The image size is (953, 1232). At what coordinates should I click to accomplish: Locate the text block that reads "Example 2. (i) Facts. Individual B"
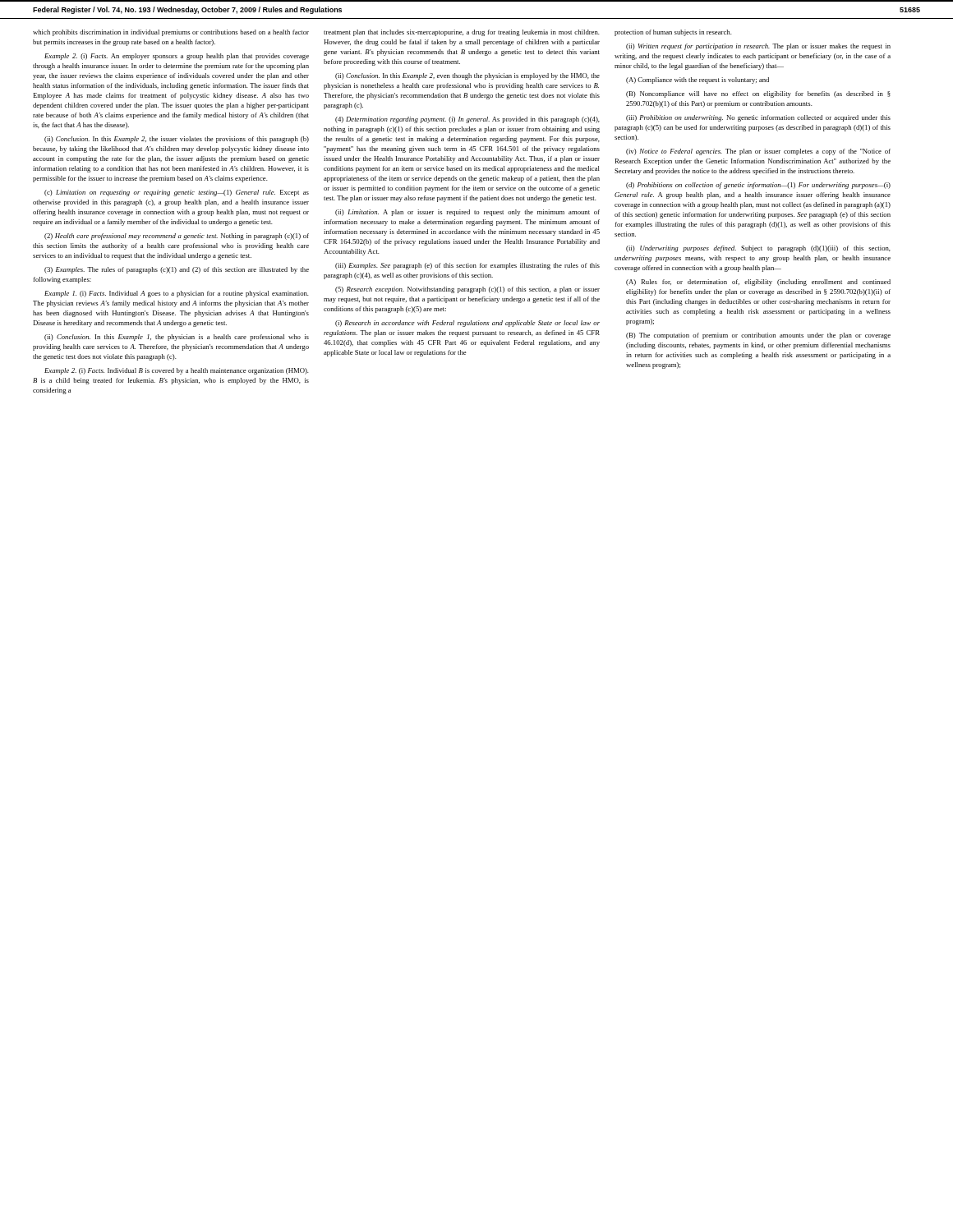(x=171, y=381)
